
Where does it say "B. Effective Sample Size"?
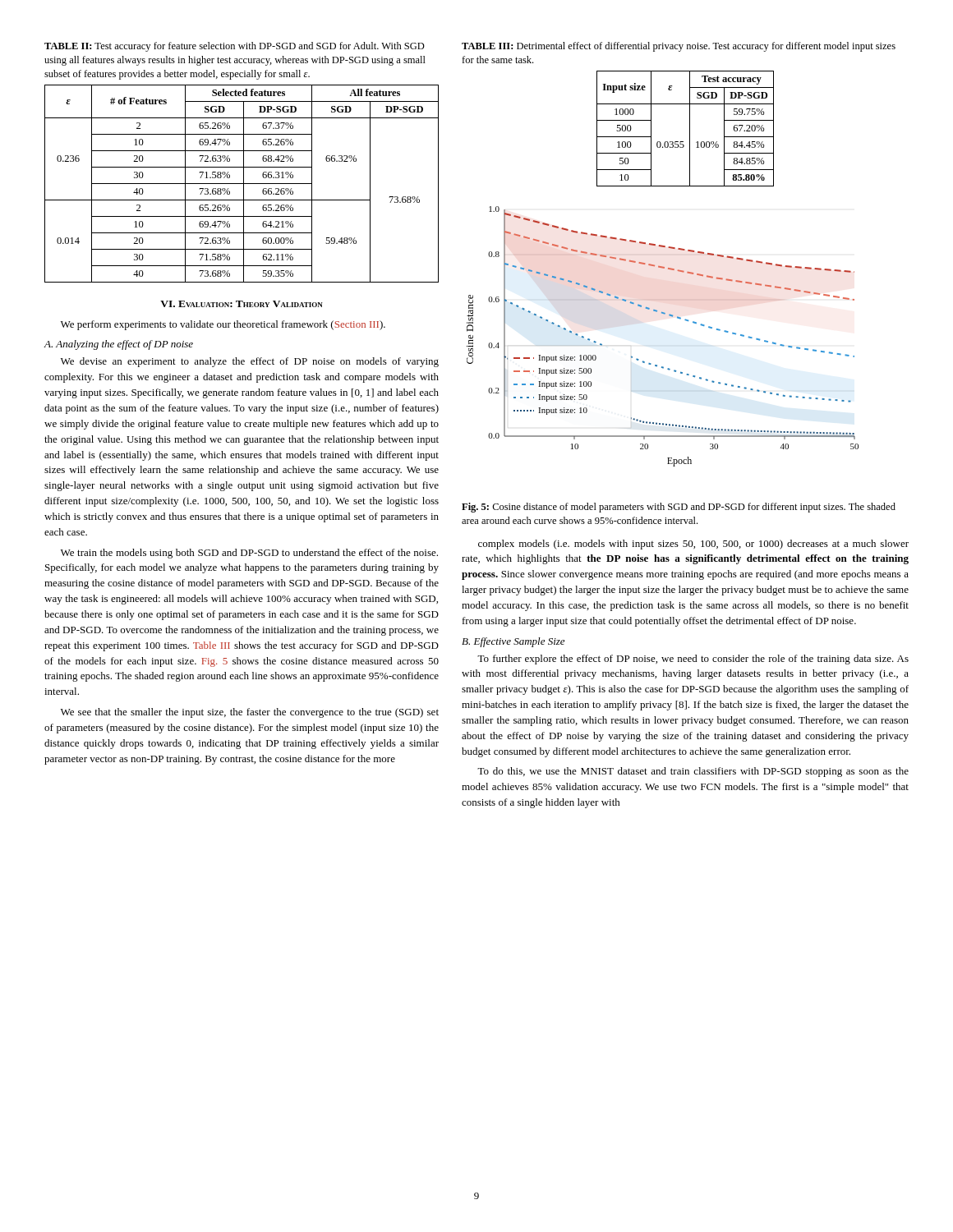[513, 641]
